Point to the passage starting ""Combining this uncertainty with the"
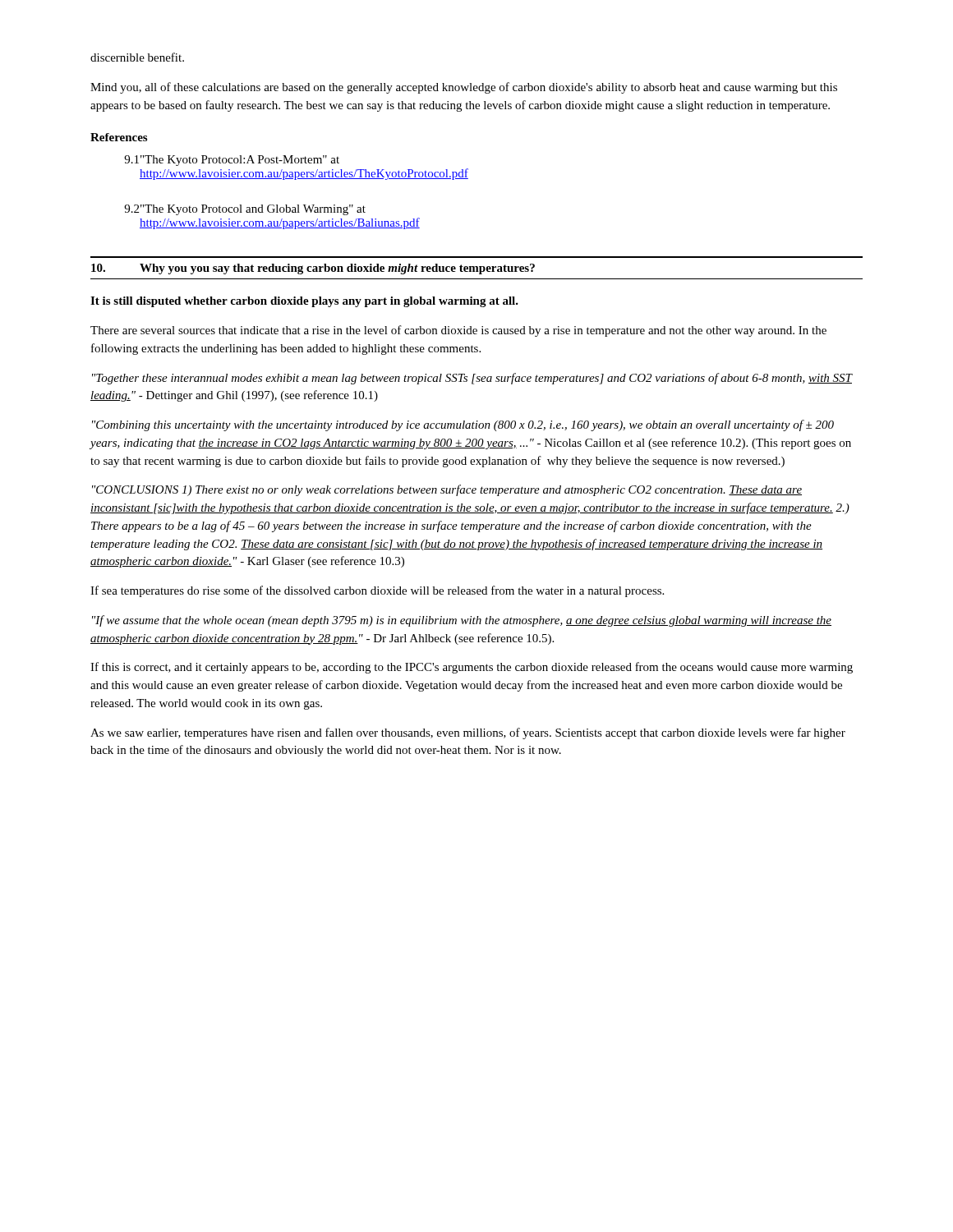This screenshot has height=1232, width=953. (471, 442)
